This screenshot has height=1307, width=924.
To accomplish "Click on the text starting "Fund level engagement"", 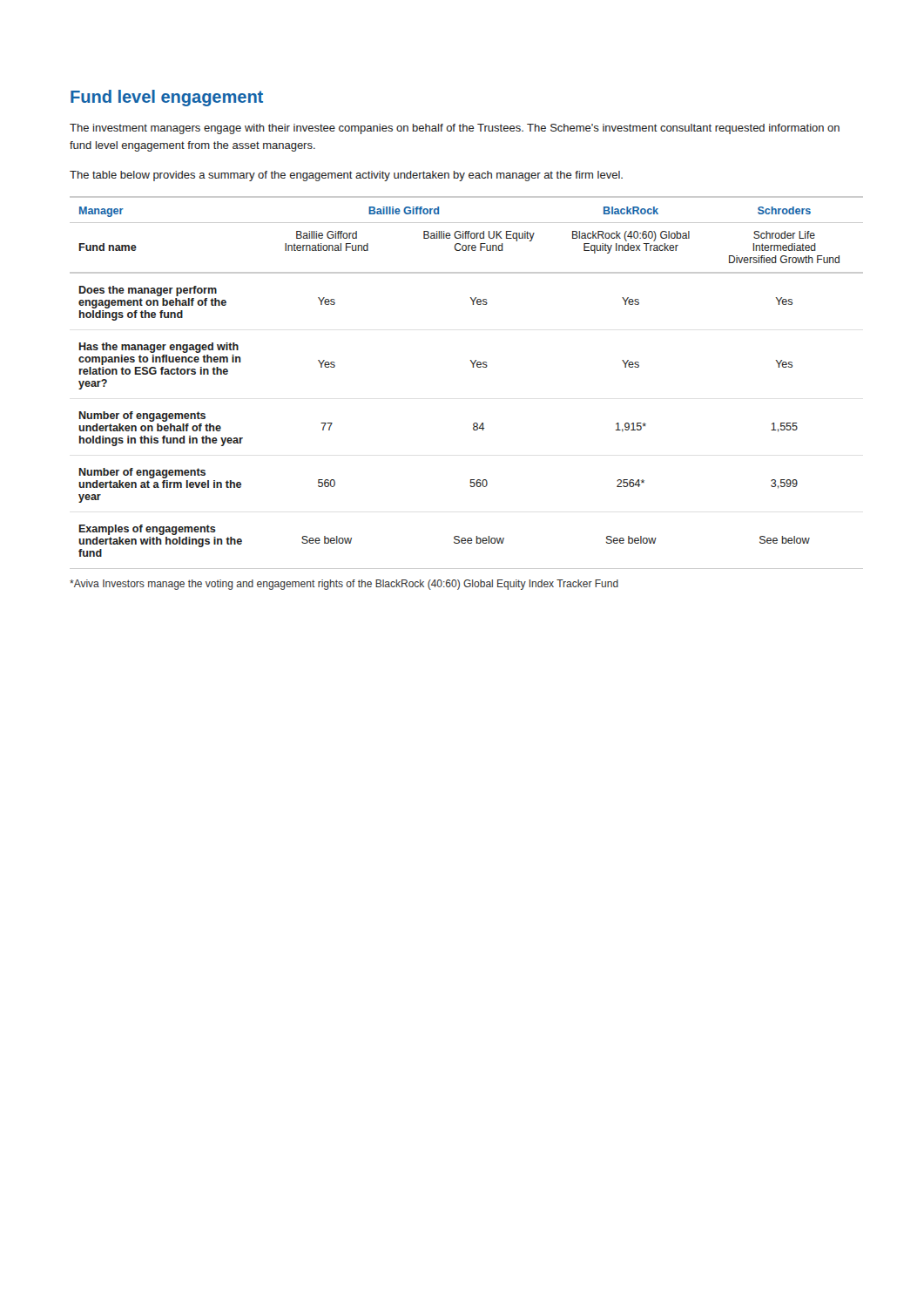I will coord(166,97).
